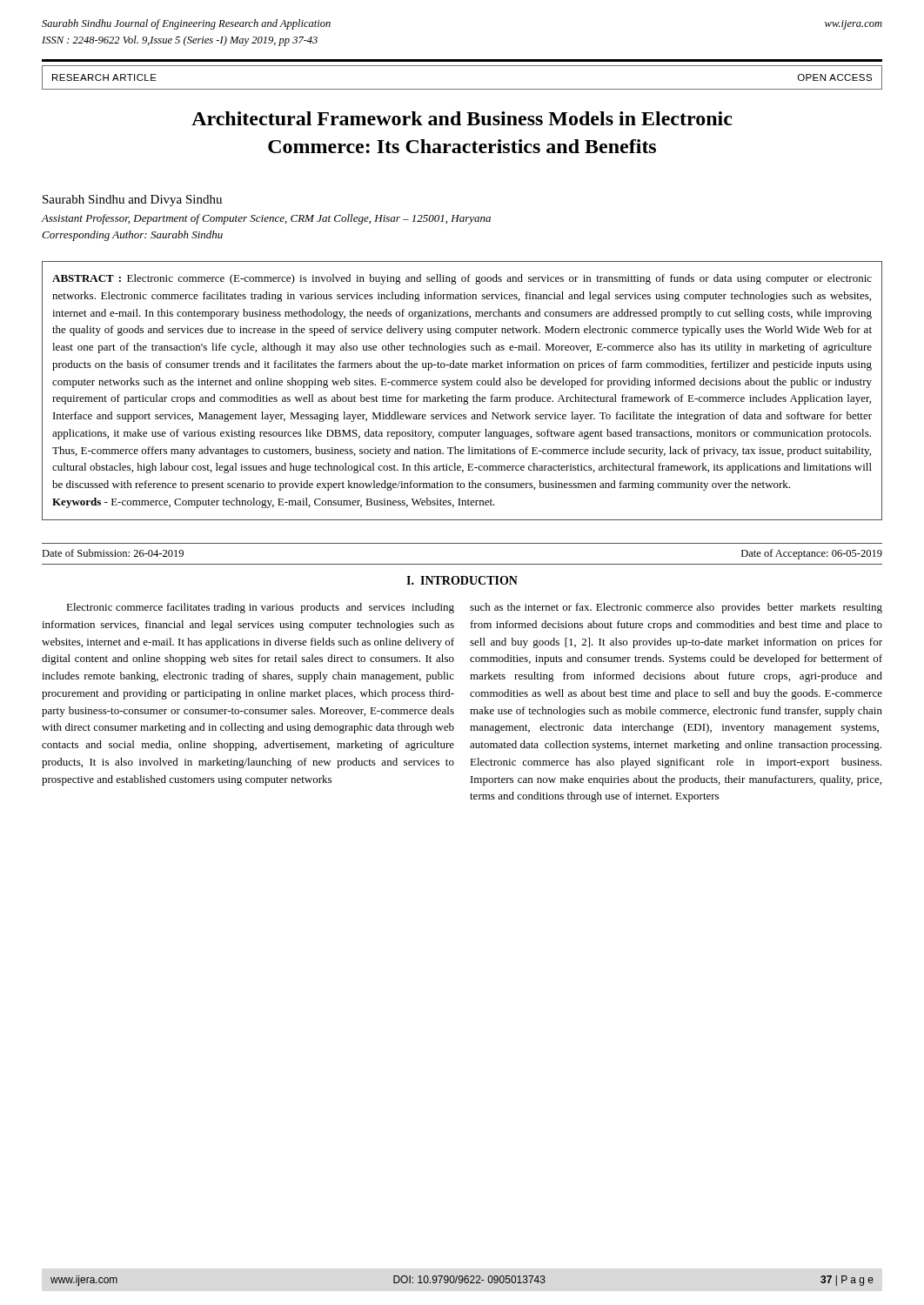
Task: Point to "I. INTRODUCTION"
Action: click(462, 581)
